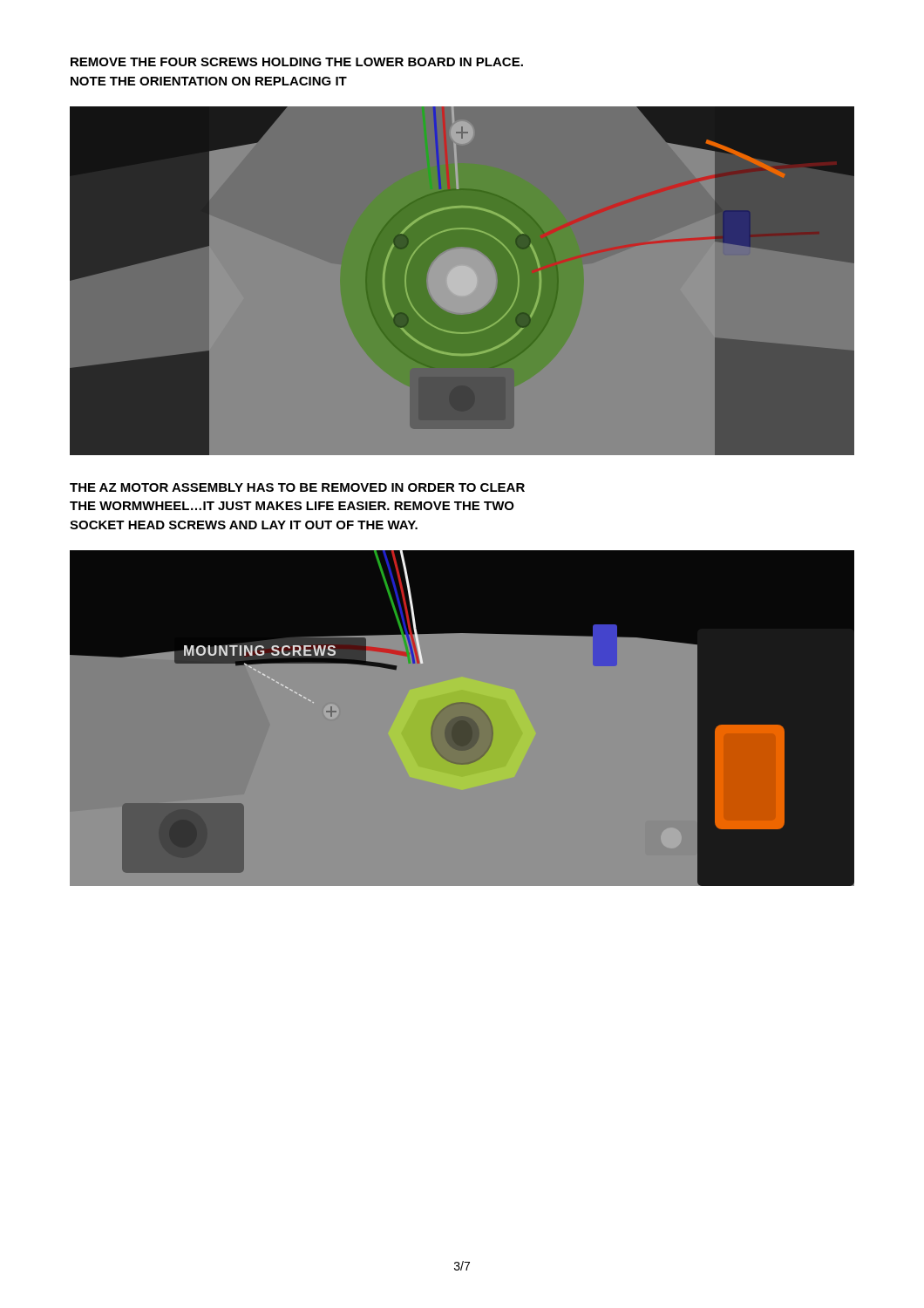Navigate to the block starting "THE AZ MOTOR ASSEMBLY"
The height and width of the screenshot is (1308, 924).
(297, 506)
